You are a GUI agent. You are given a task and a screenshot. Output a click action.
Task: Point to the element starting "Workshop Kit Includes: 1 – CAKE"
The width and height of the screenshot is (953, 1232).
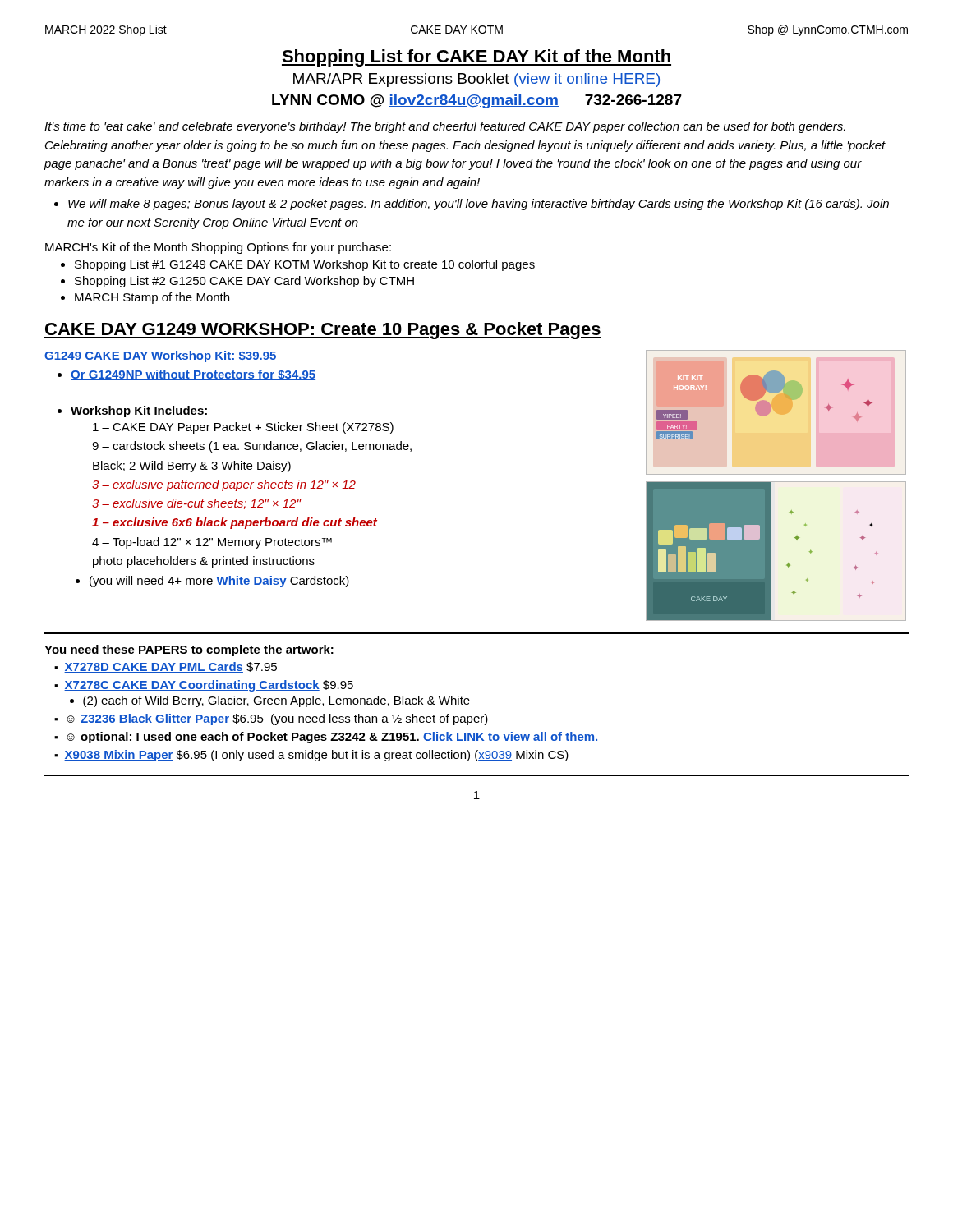pyautogui.click(x=351, y=487)
